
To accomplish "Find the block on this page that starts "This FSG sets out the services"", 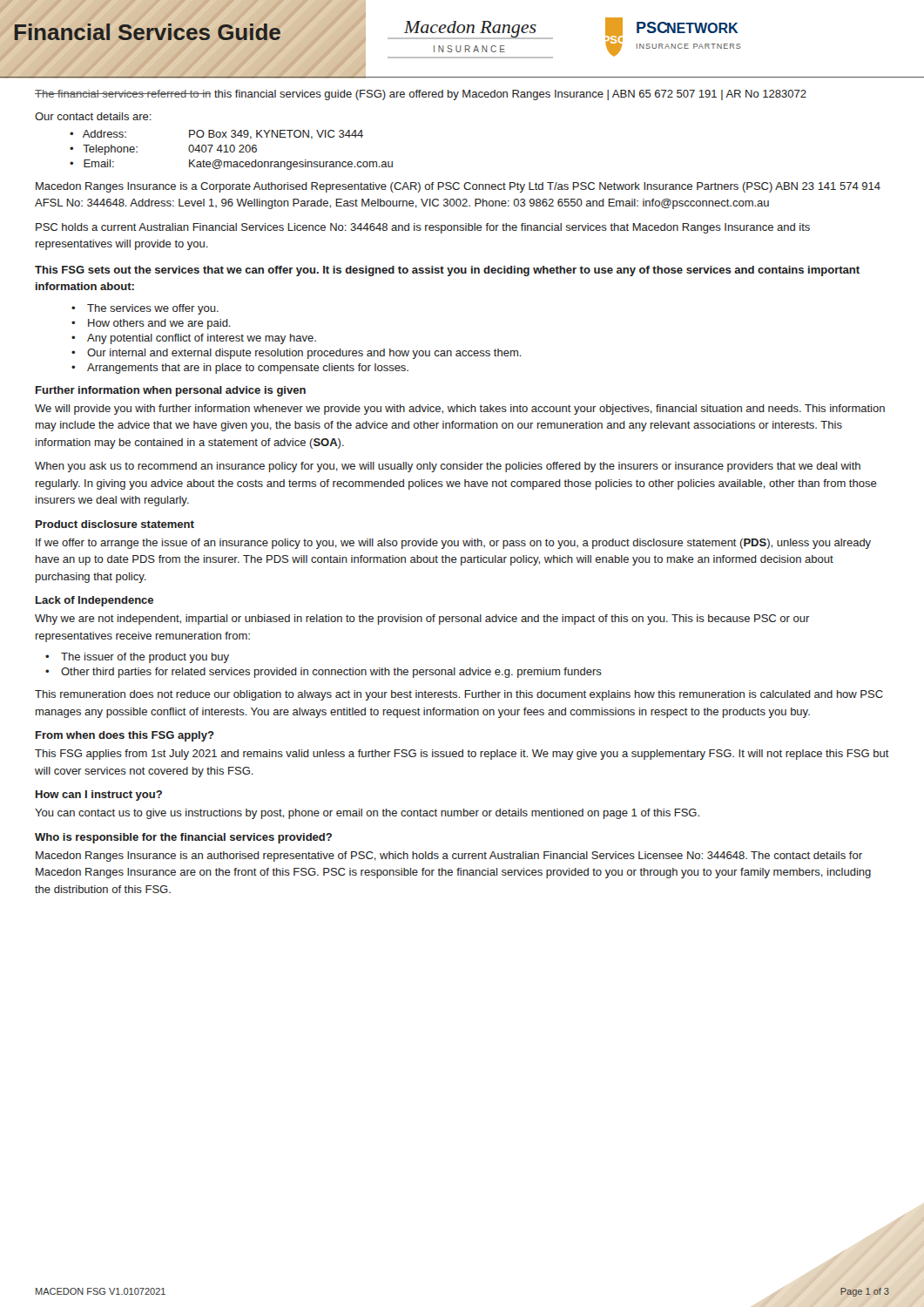I will click(x=447, y=278).
